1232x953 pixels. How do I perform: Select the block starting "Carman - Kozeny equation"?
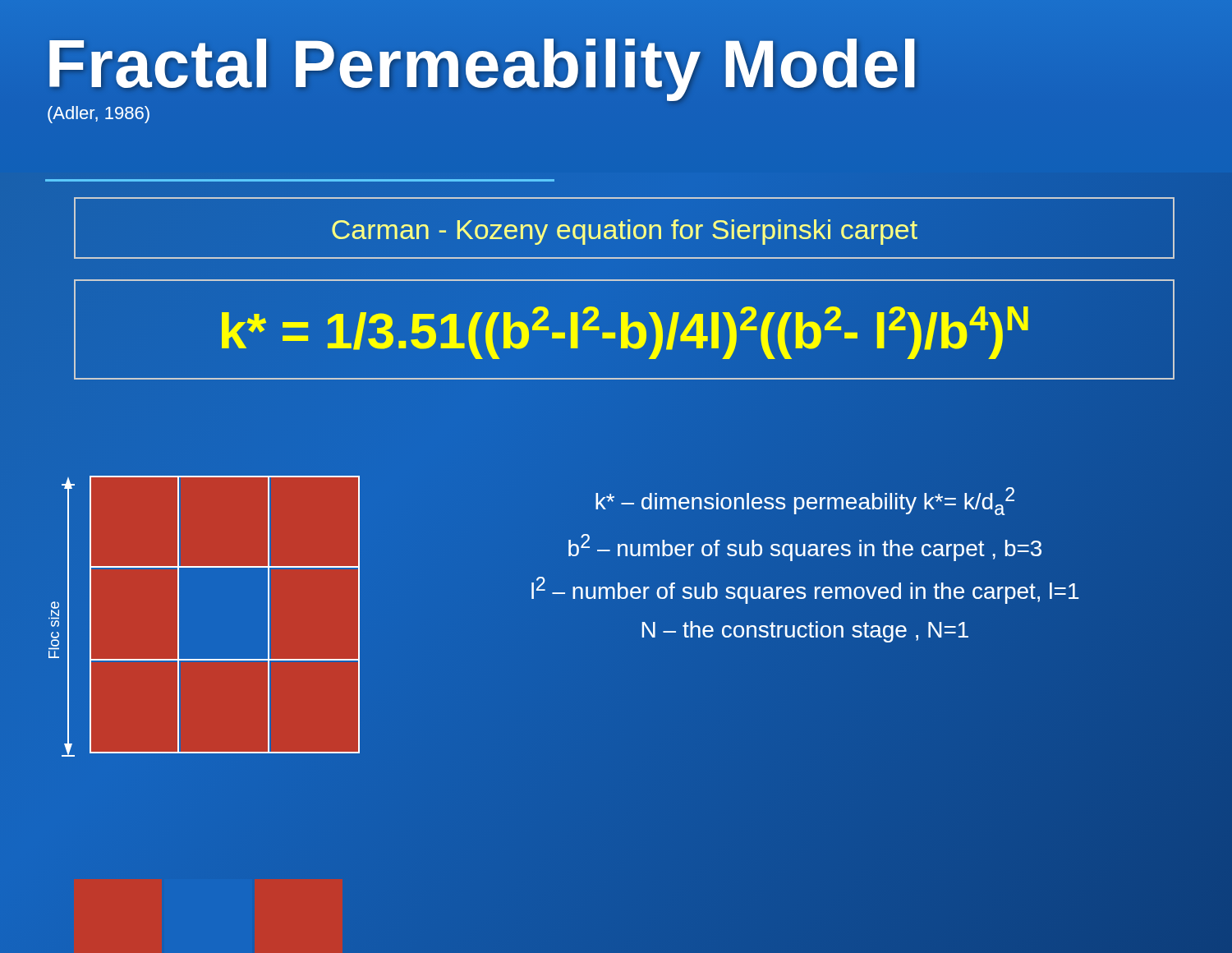tap(624, 230)
